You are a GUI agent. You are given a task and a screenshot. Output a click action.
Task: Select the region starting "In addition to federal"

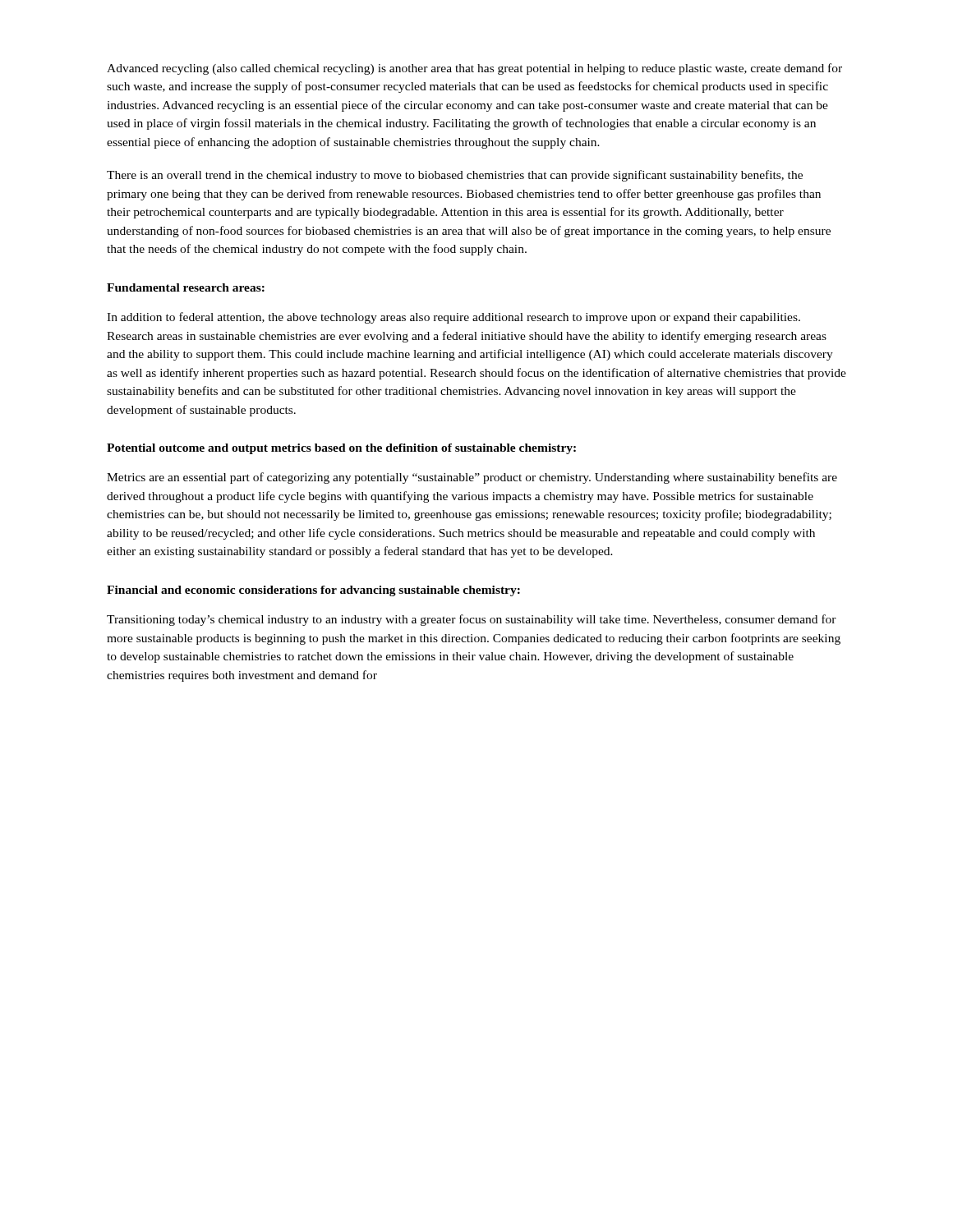(x=476, y=363)
